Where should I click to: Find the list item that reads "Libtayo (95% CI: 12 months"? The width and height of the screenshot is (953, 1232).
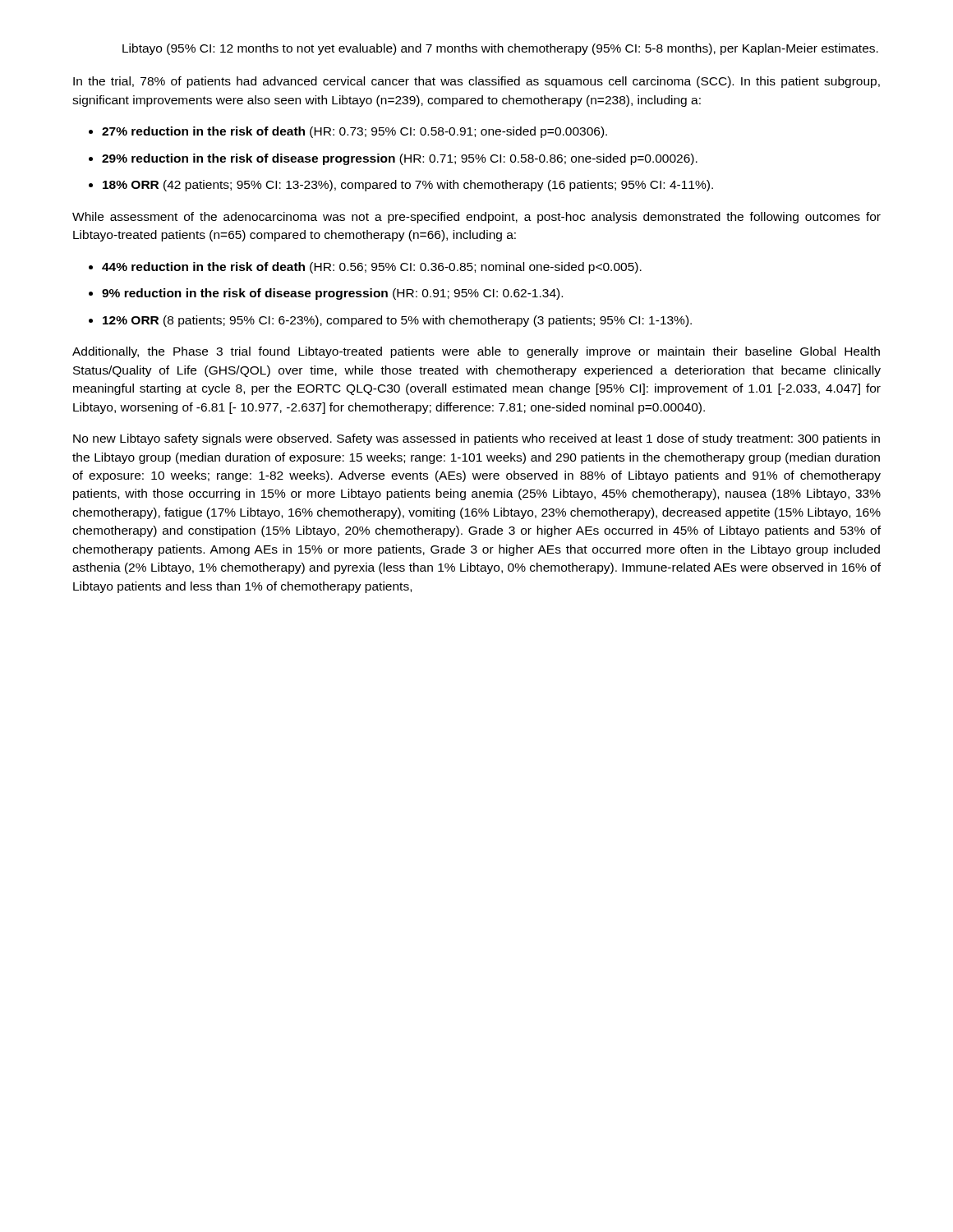click(x=500, y=48)
